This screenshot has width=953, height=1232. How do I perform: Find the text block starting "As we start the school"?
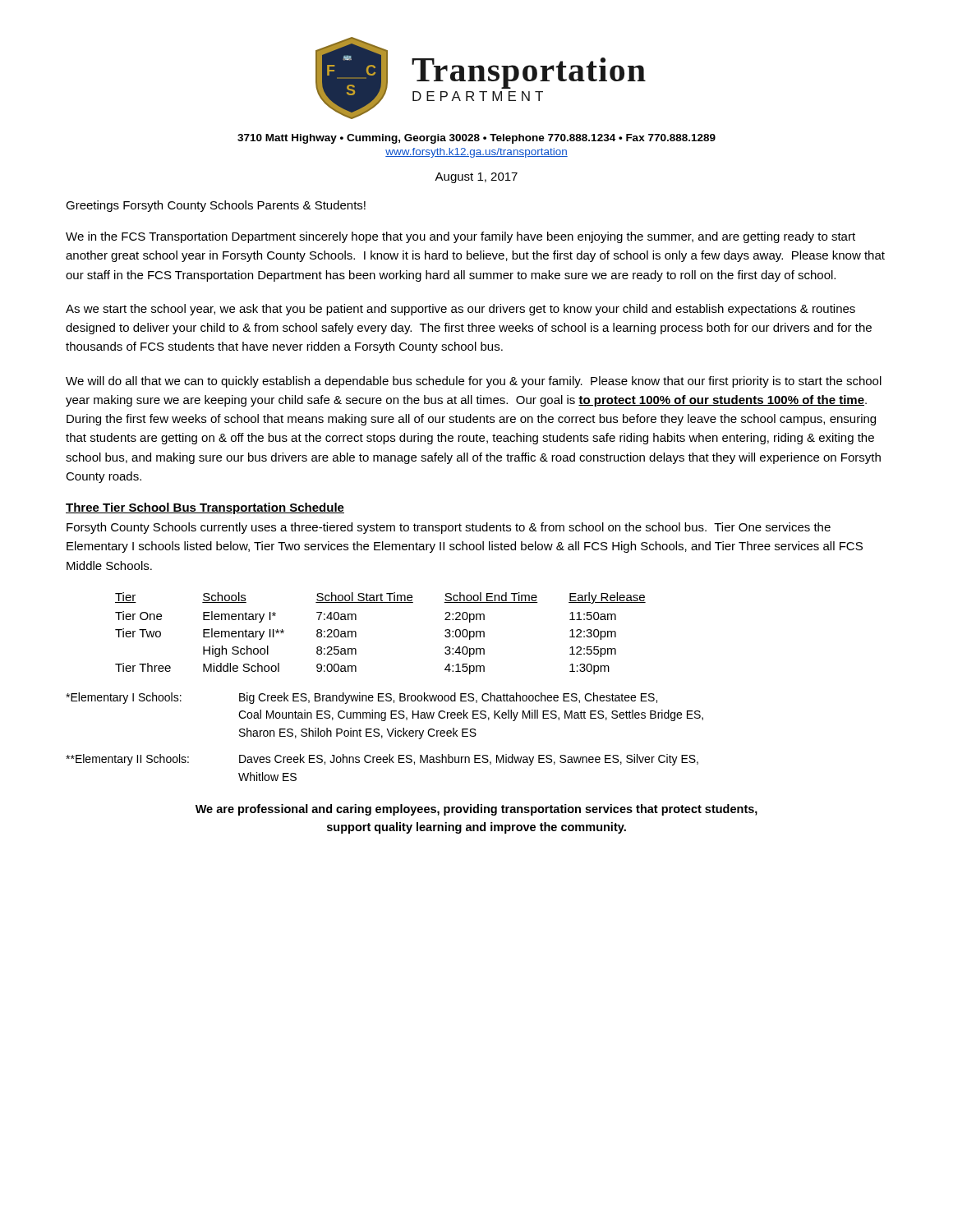pos(469,327)
